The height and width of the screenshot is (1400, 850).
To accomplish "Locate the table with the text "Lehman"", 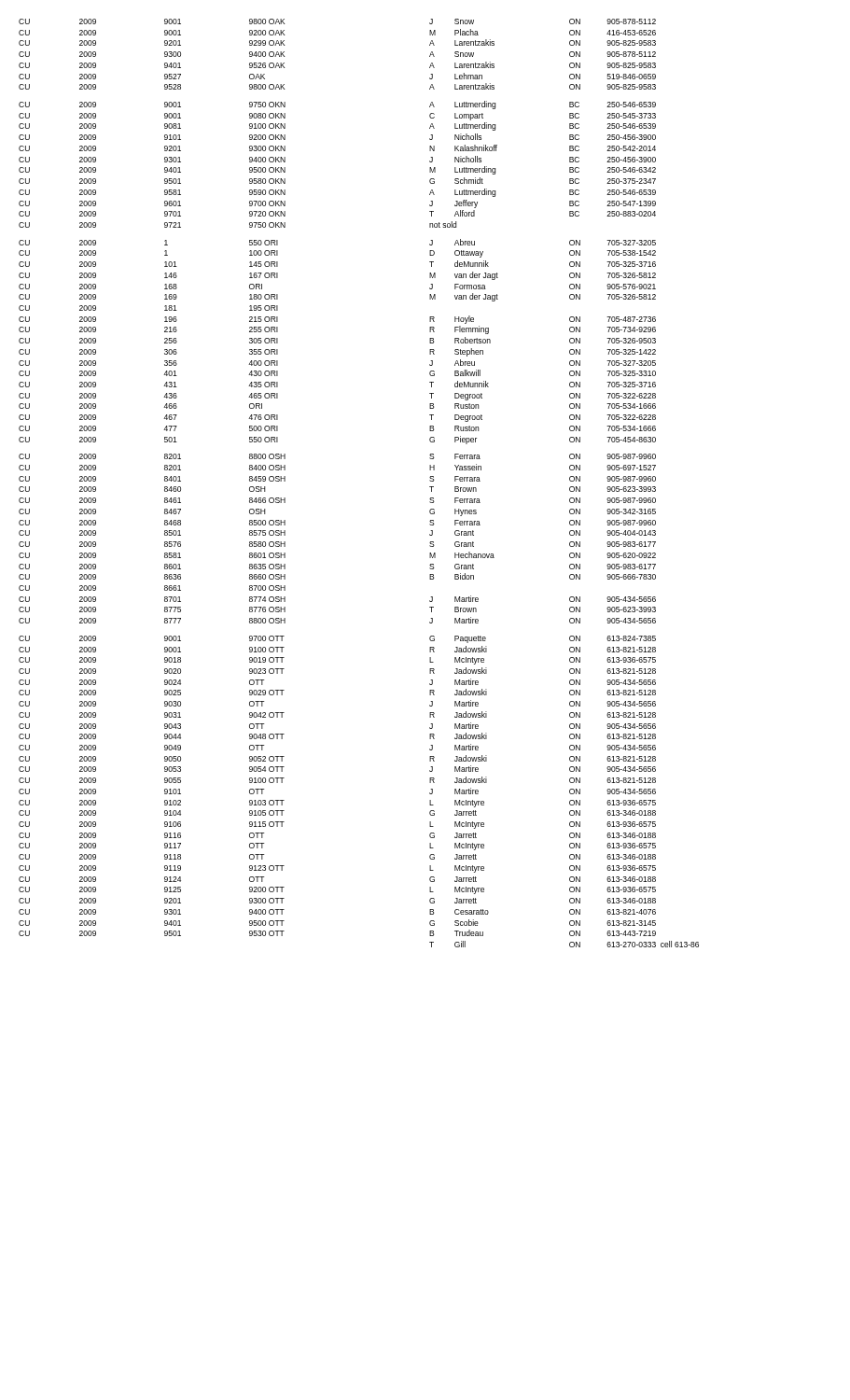I will [x=633, y=484].
